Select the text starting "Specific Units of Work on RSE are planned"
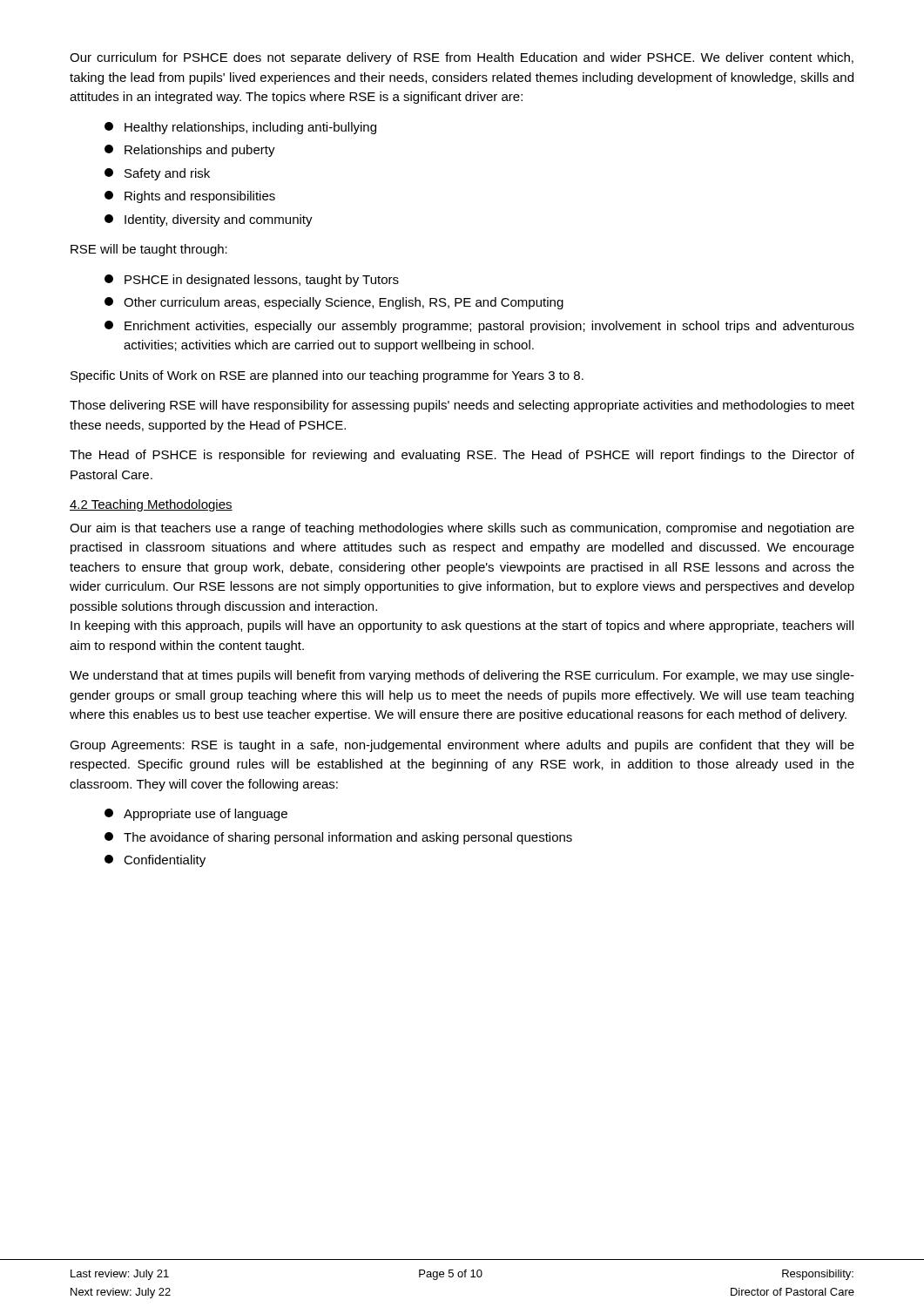This screenshot has height=1307, width=924. click(x=327, y=375)
